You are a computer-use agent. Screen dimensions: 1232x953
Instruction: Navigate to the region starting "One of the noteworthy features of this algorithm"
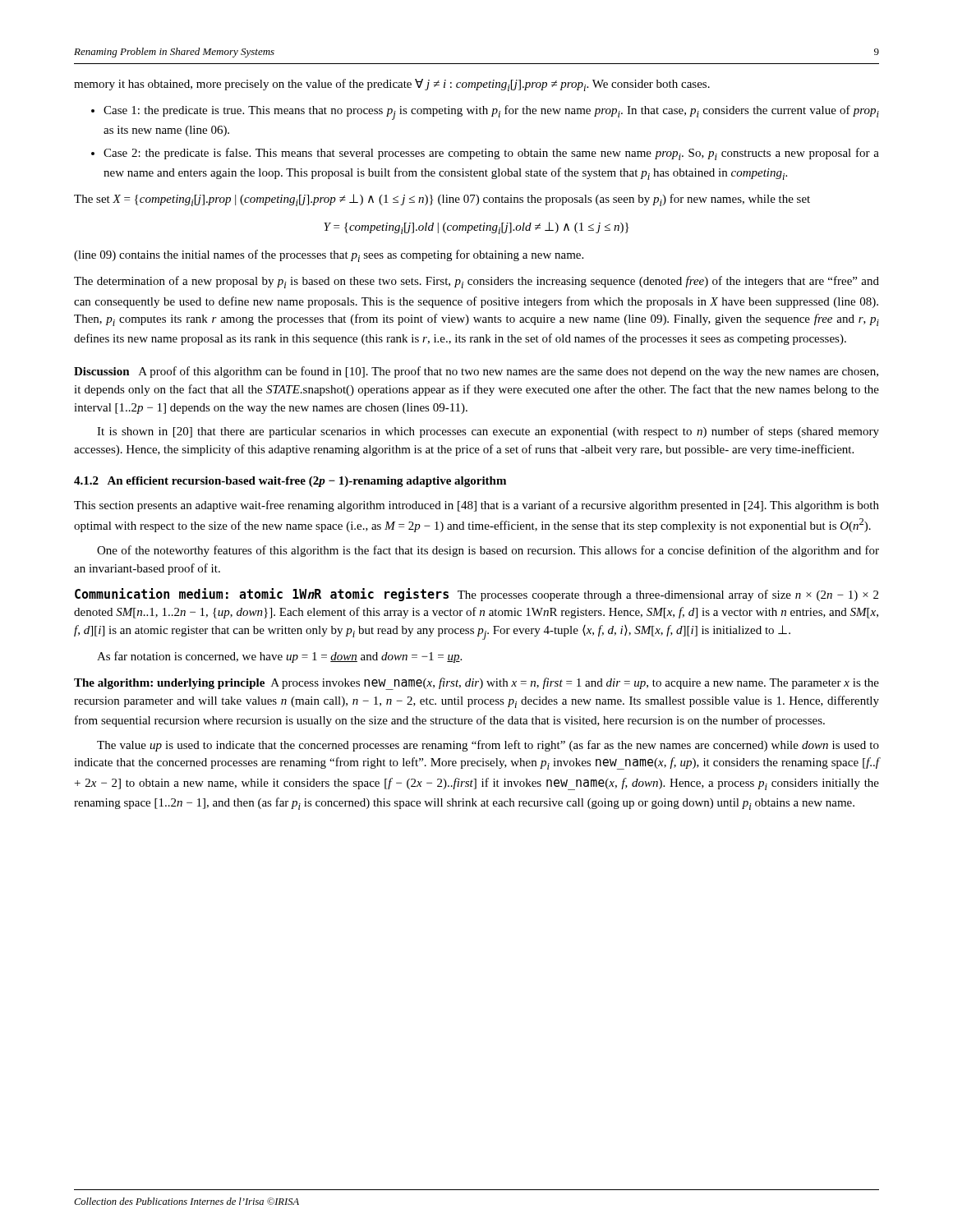[476, 559]
